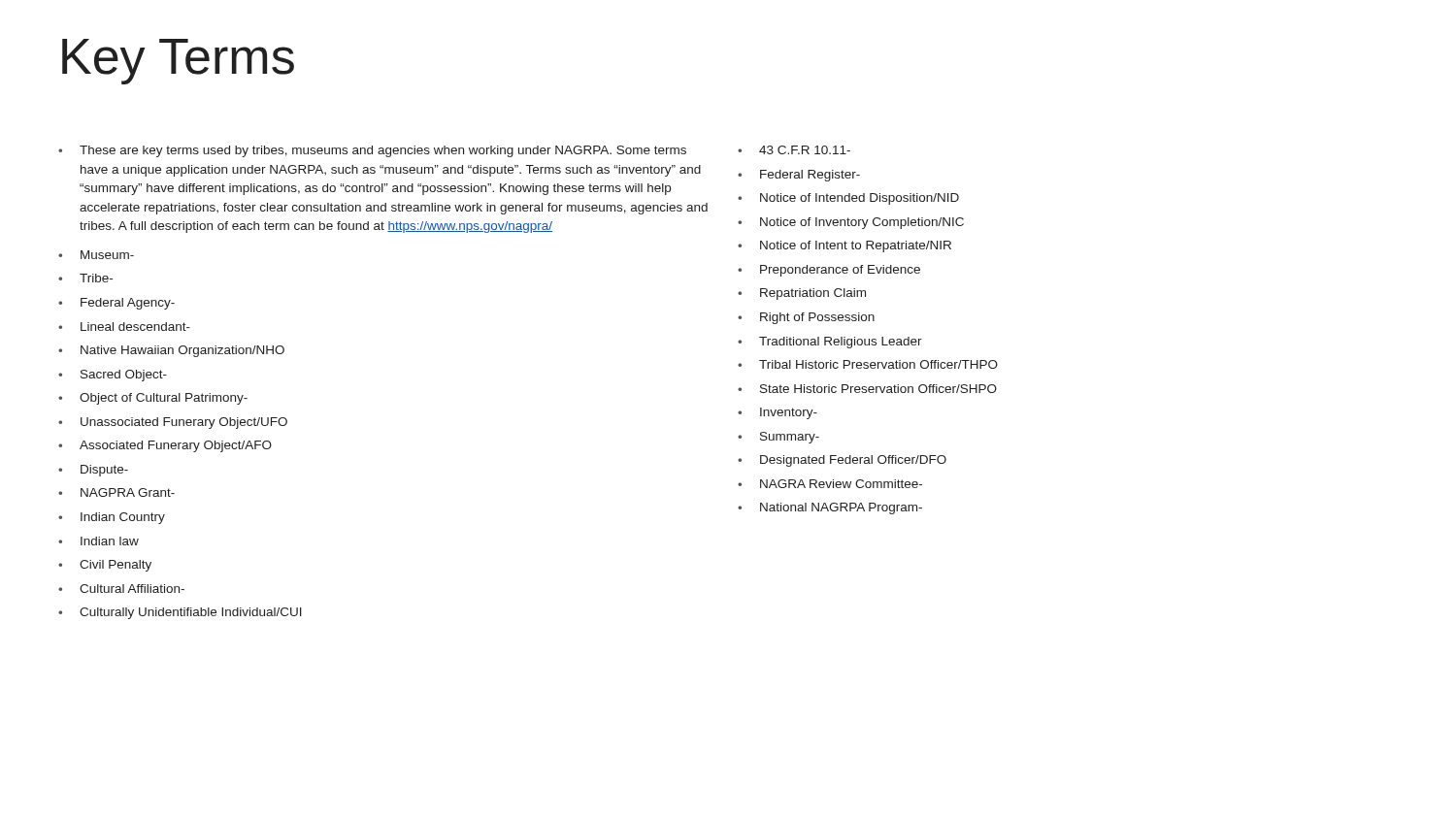
Task: Select the list item that says "• NAGRA Review Committee-"
Action: point(830,484)
